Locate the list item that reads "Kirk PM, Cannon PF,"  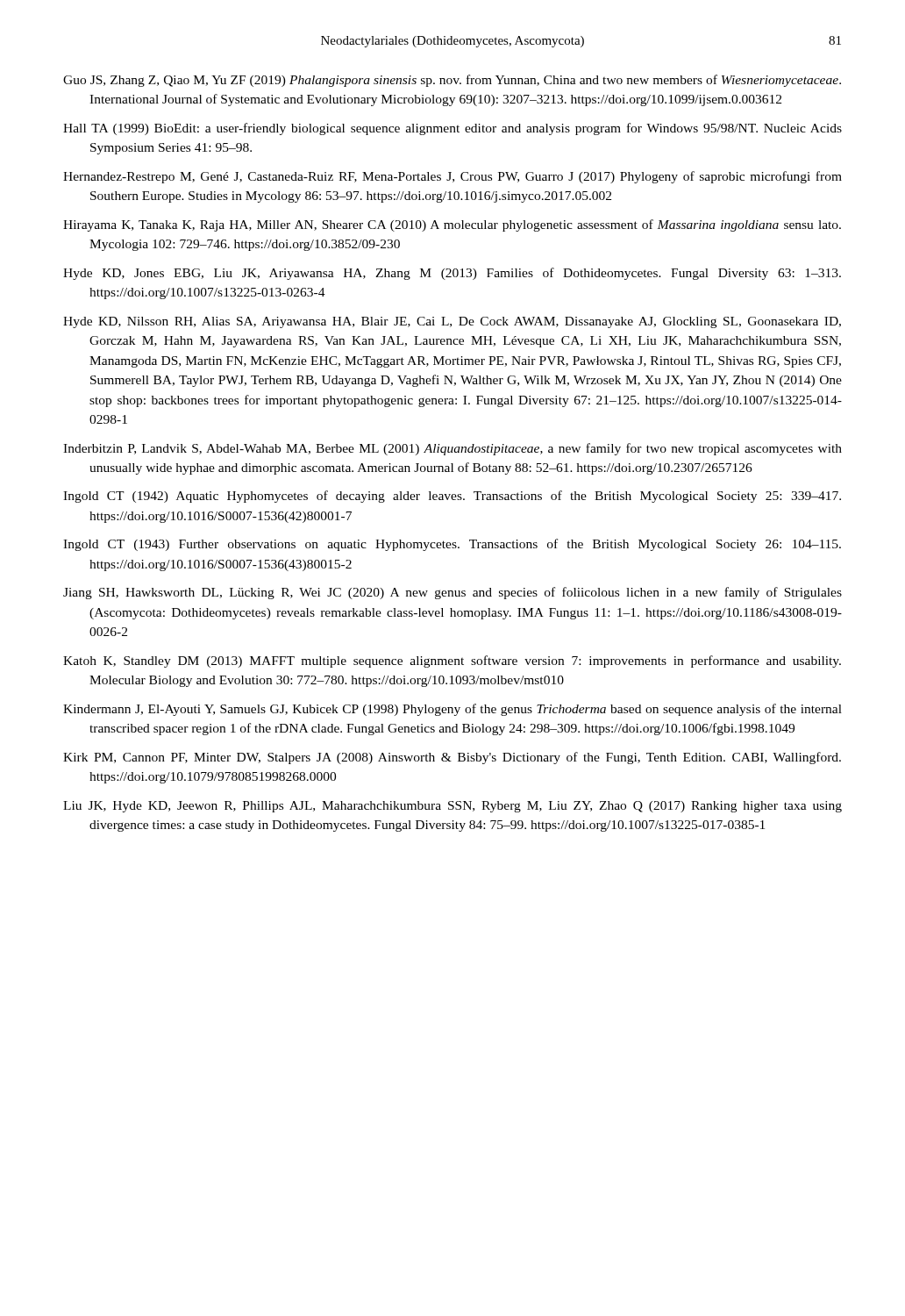point(452,767)
